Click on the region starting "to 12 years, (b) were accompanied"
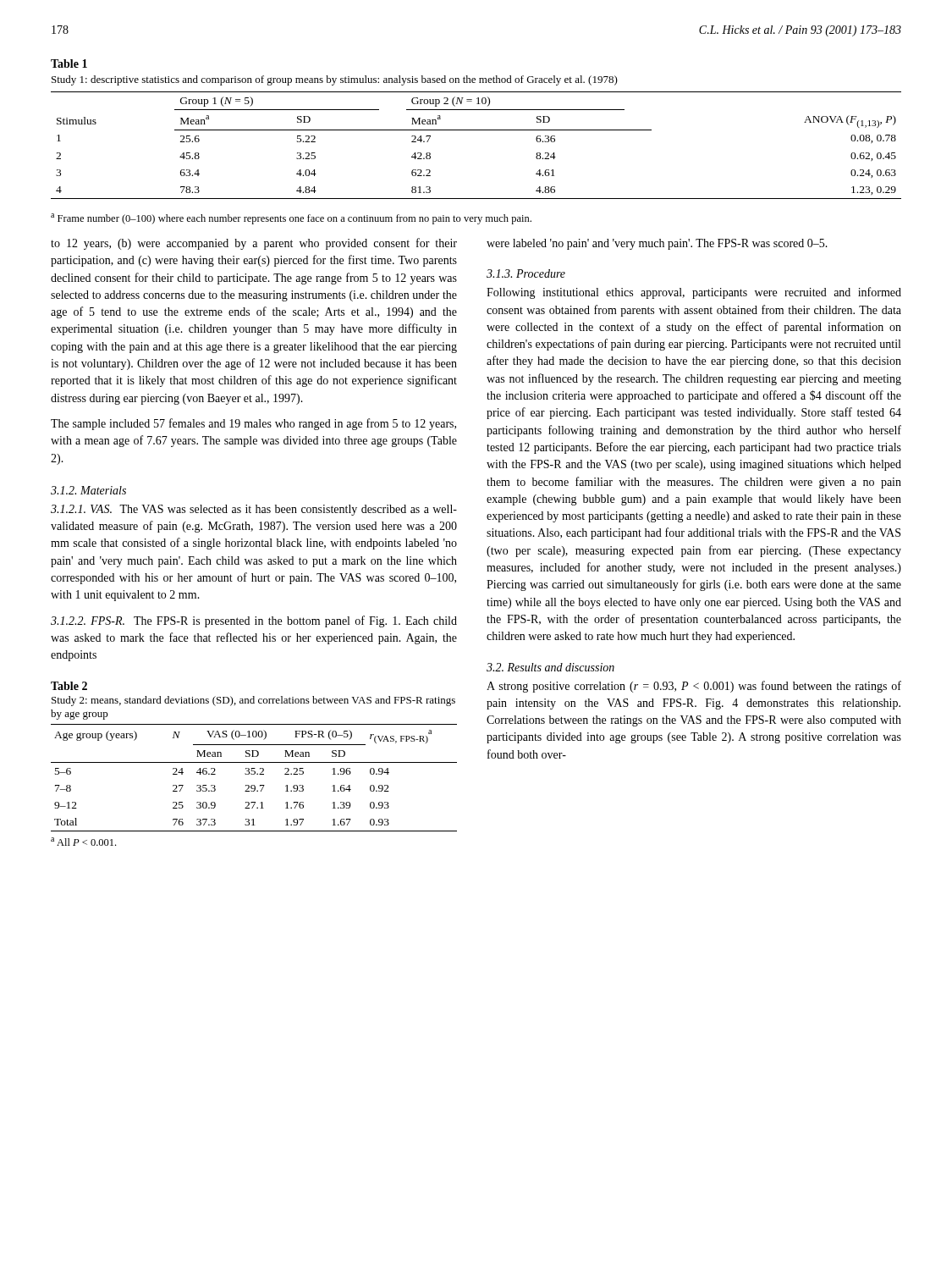The width and height of the screenshot is (952, 1270). point(254,321)
